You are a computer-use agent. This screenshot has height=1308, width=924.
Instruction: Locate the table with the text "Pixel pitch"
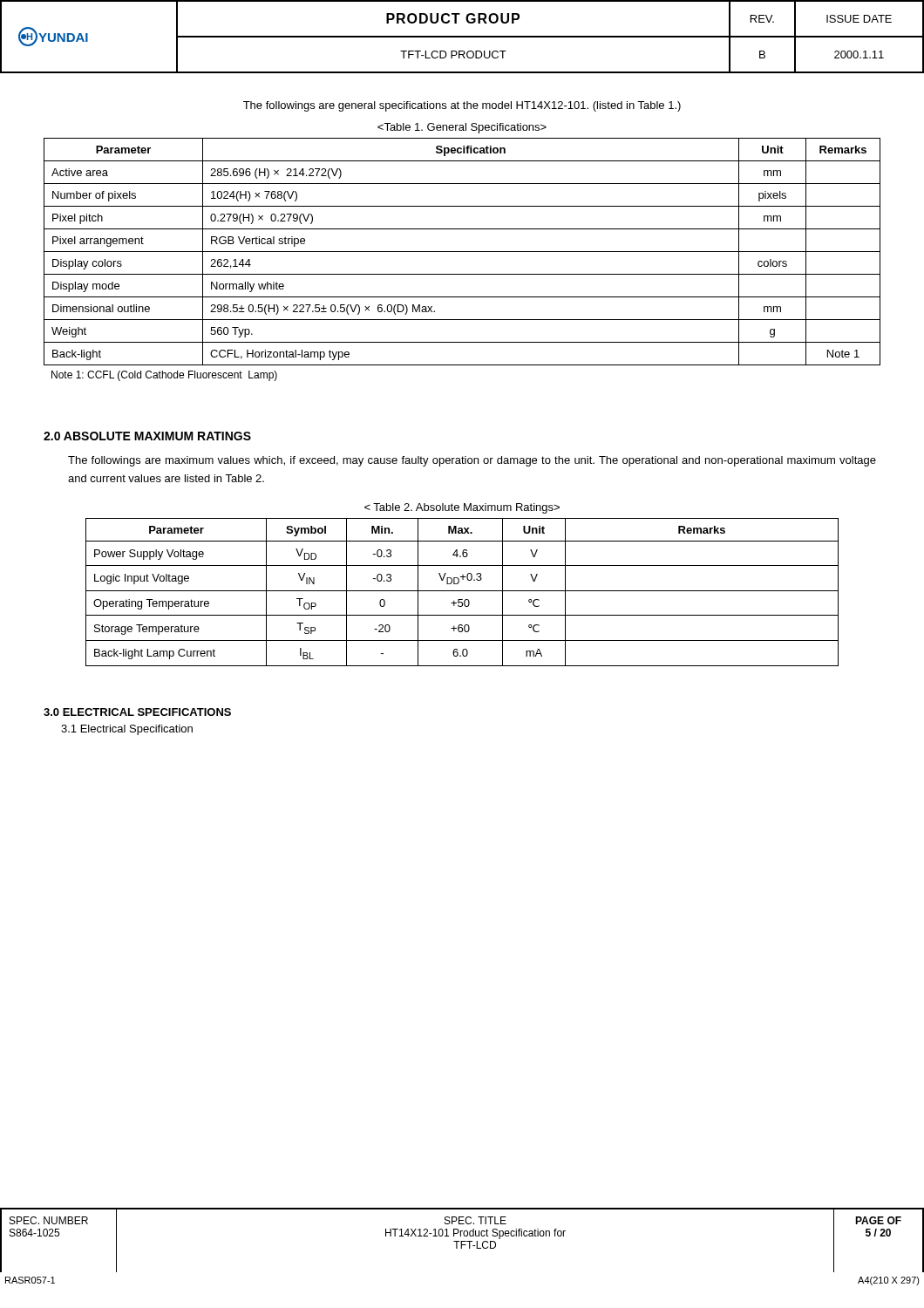pos(462,252)
